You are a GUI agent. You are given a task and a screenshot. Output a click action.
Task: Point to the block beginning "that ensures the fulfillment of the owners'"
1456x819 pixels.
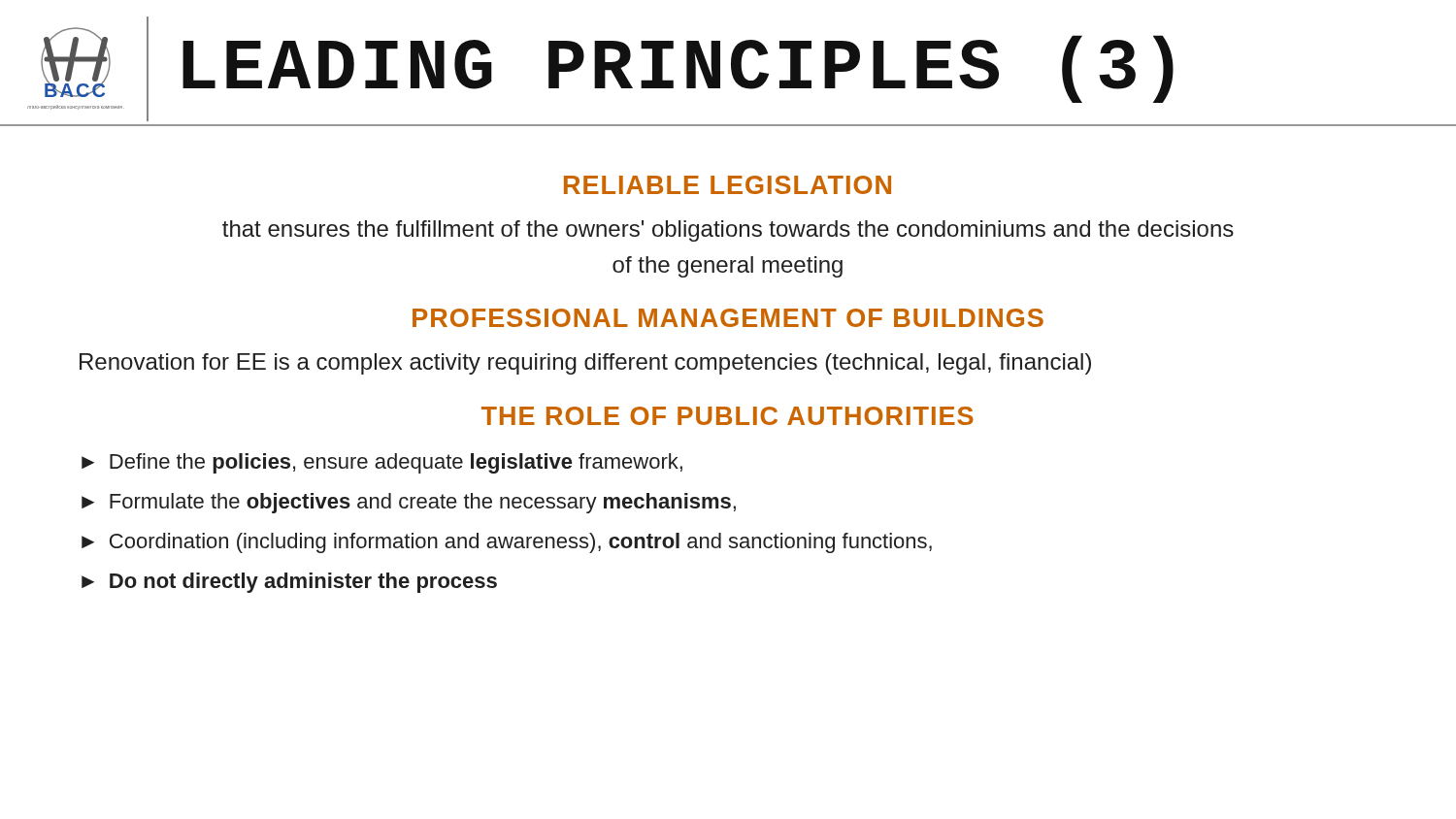tap(728, 247)
